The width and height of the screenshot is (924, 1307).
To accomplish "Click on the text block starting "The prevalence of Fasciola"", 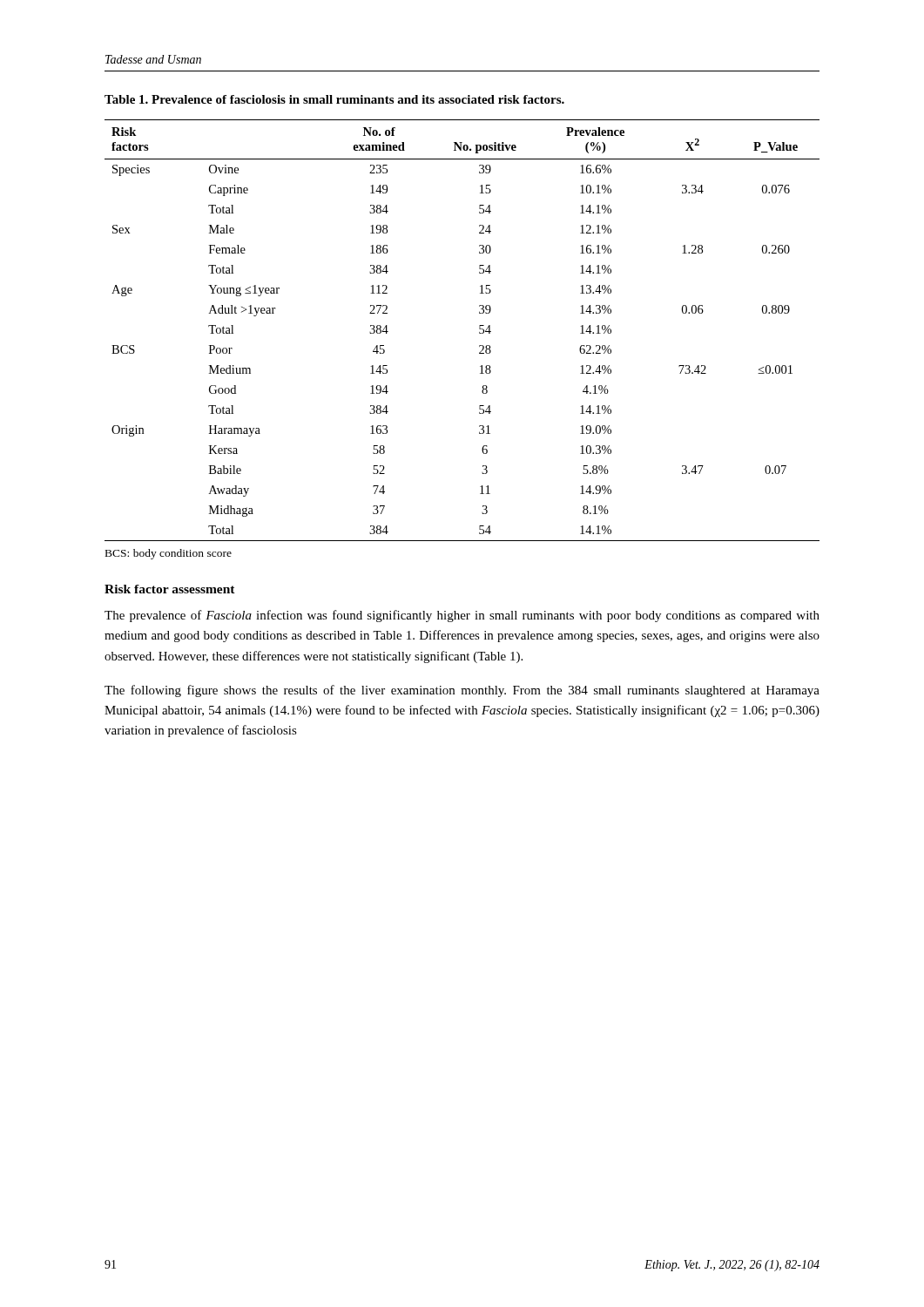I will coord(462,635).
